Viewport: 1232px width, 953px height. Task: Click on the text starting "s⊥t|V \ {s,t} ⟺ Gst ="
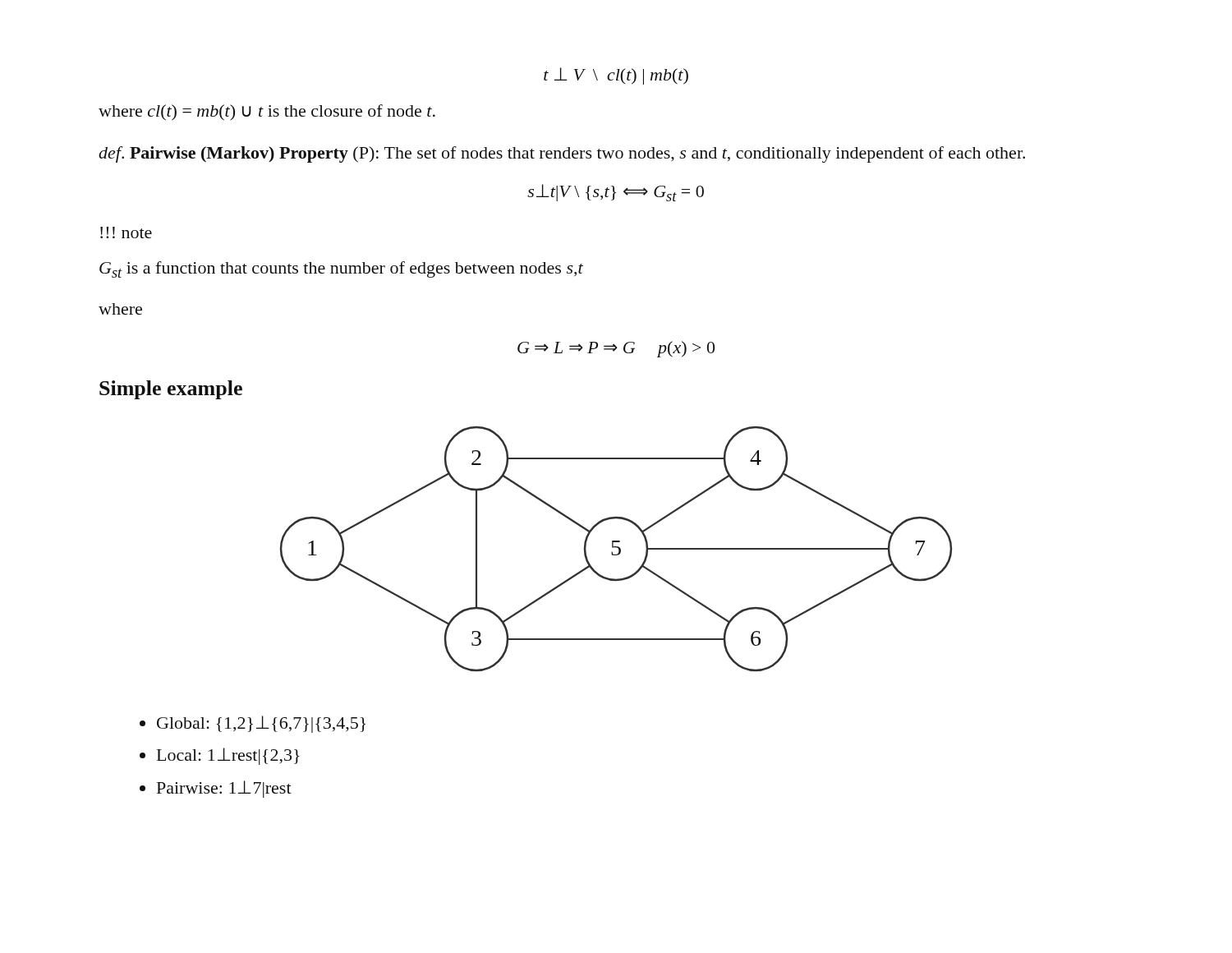click(x=616, y=193)
